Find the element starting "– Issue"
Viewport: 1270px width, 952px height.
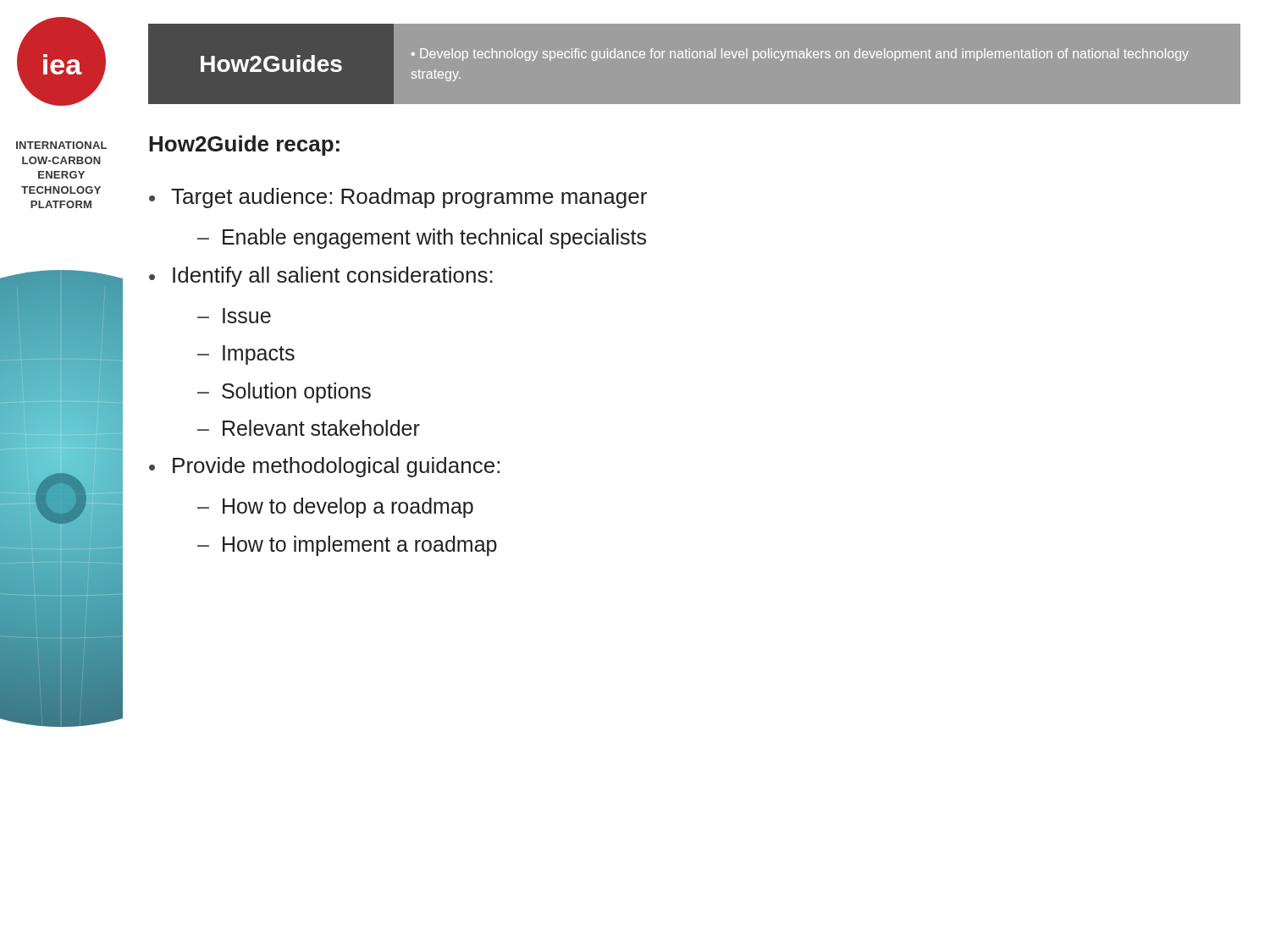(234, 316)
